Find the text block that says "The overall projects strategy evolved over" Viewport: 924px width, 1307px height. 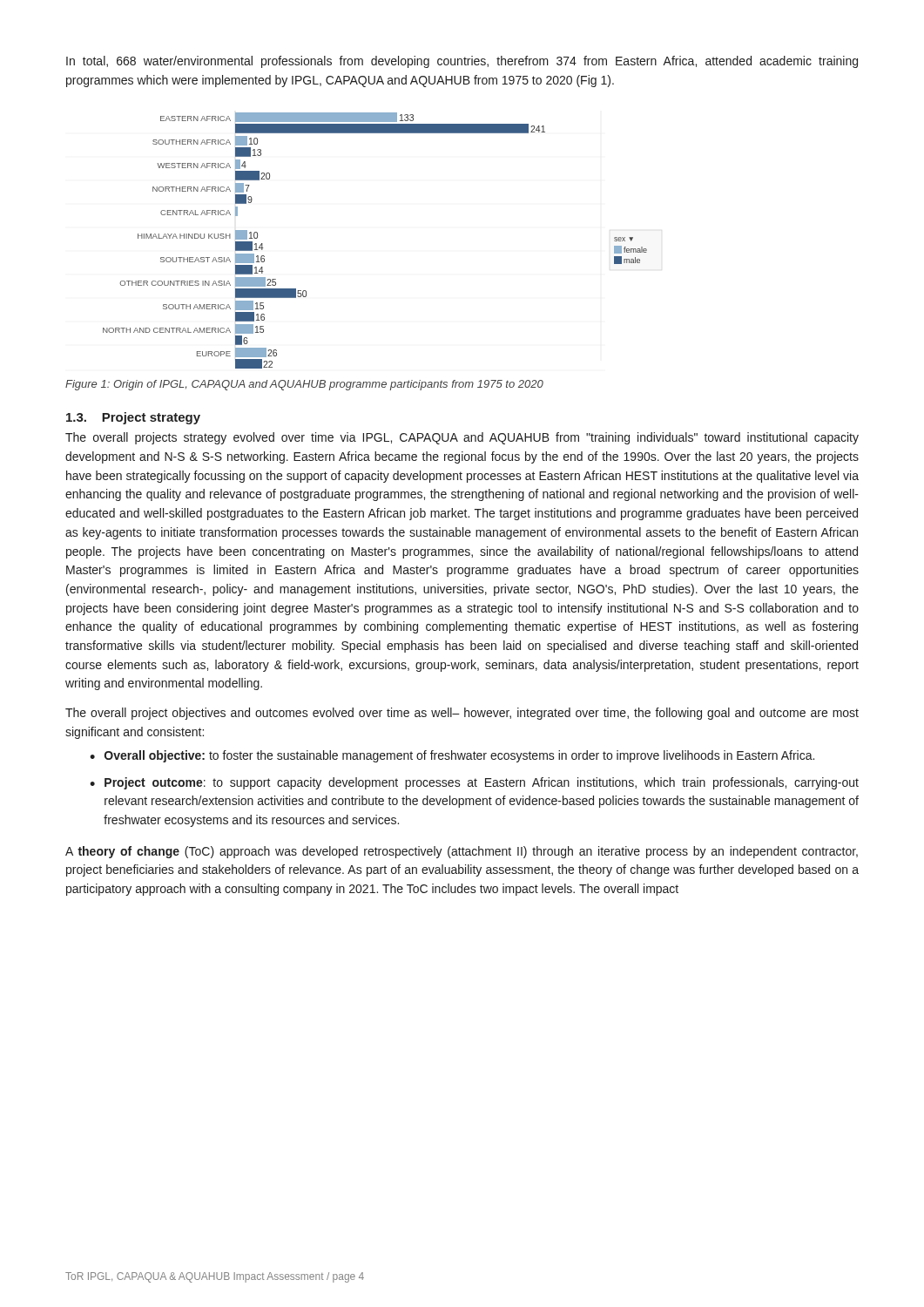point(462,561)
